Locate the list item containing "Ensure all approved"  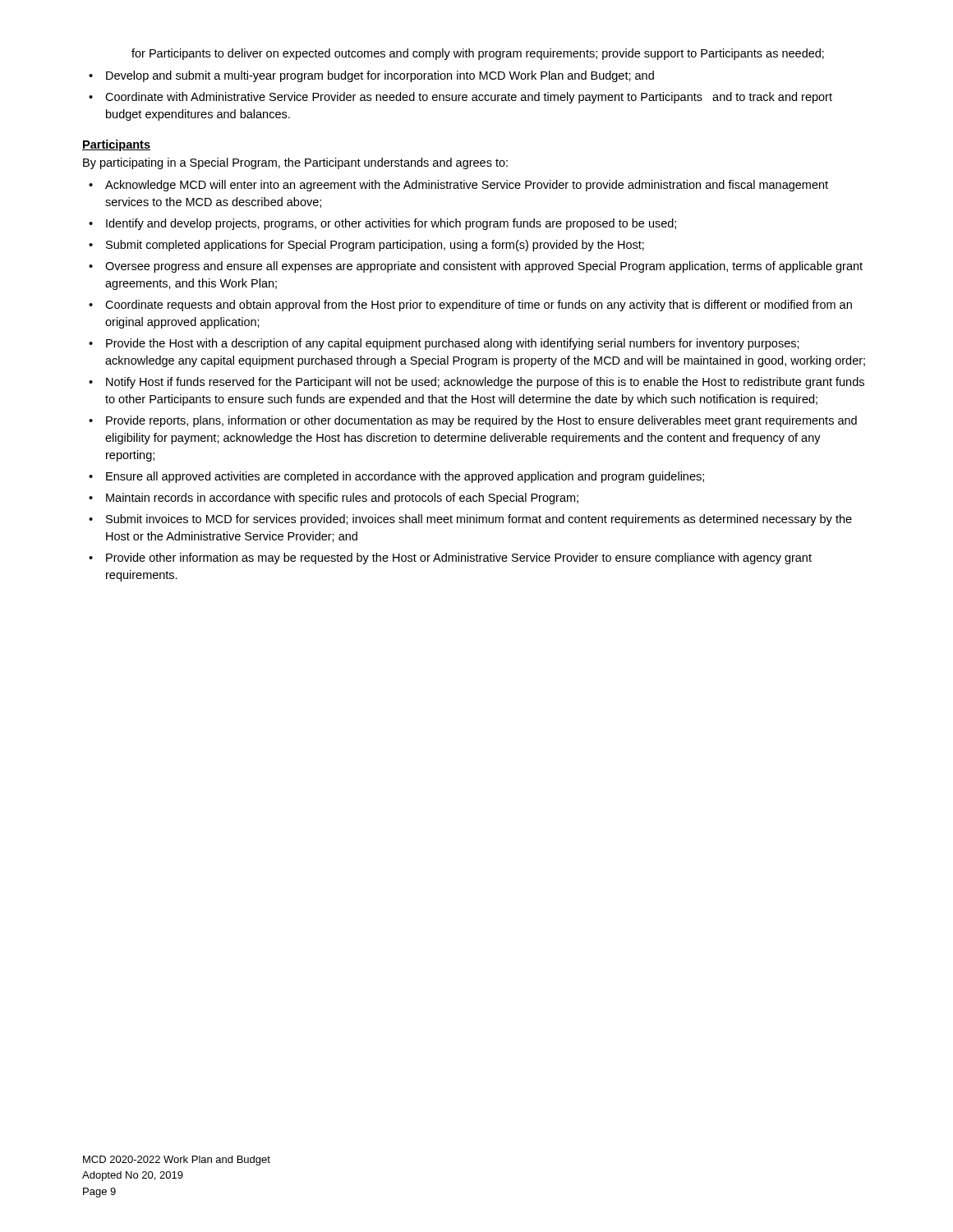click(476, 477)
